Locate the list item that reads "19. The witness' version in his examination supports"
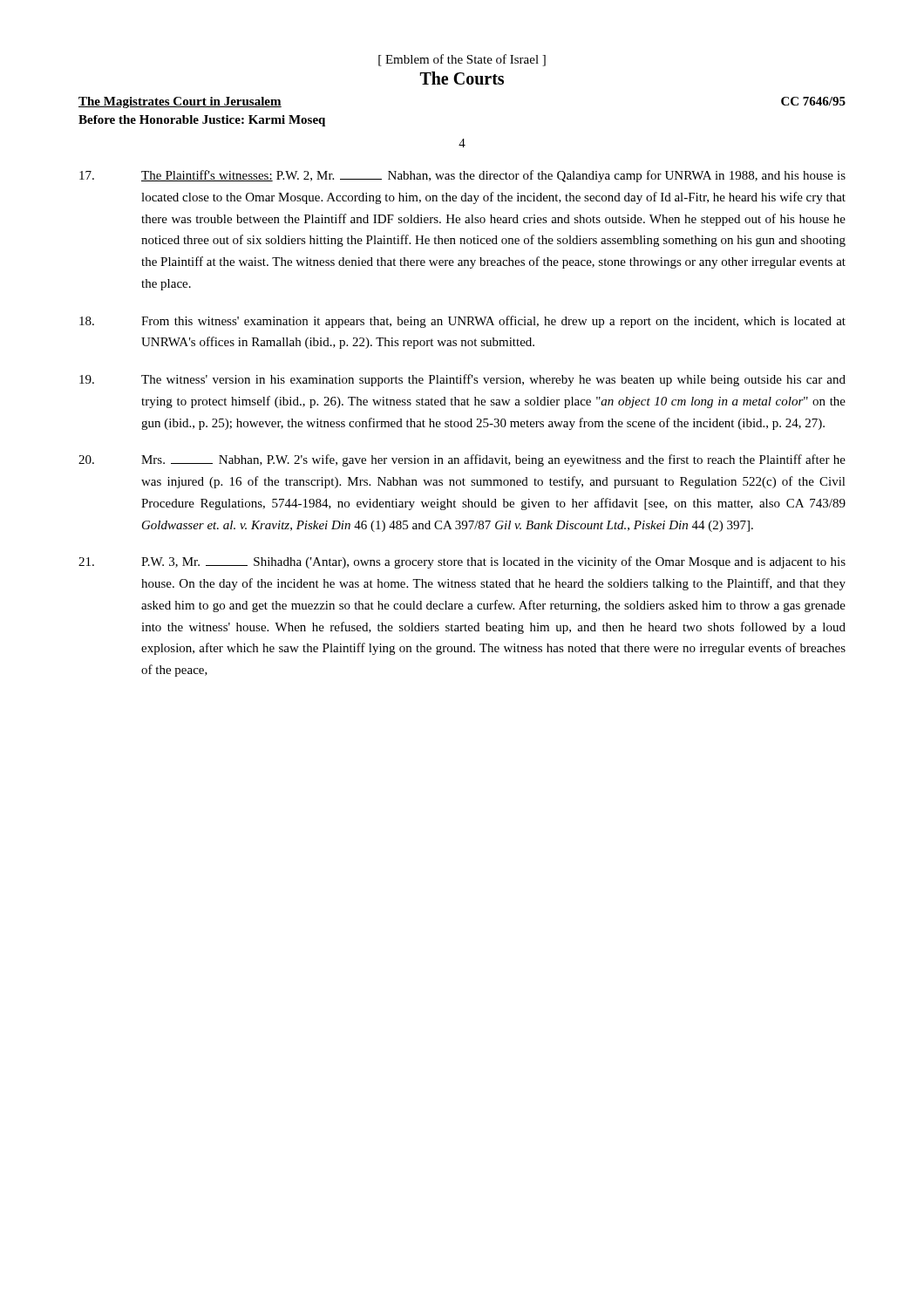This screenshot has width=924, height=1308. tap(462, 401)
